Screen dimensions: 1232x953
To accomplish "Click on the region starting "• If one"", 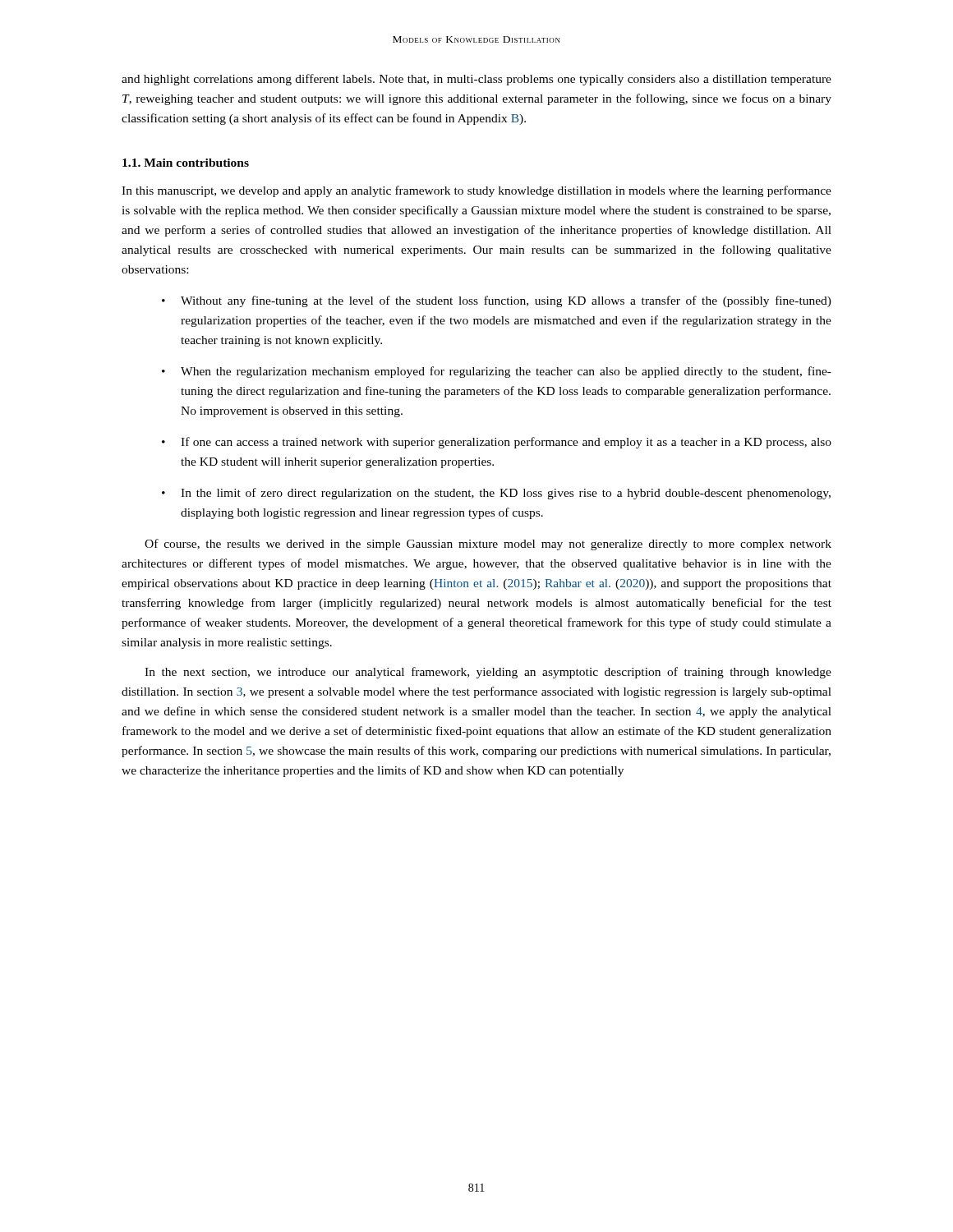I will tap(496, 452).
